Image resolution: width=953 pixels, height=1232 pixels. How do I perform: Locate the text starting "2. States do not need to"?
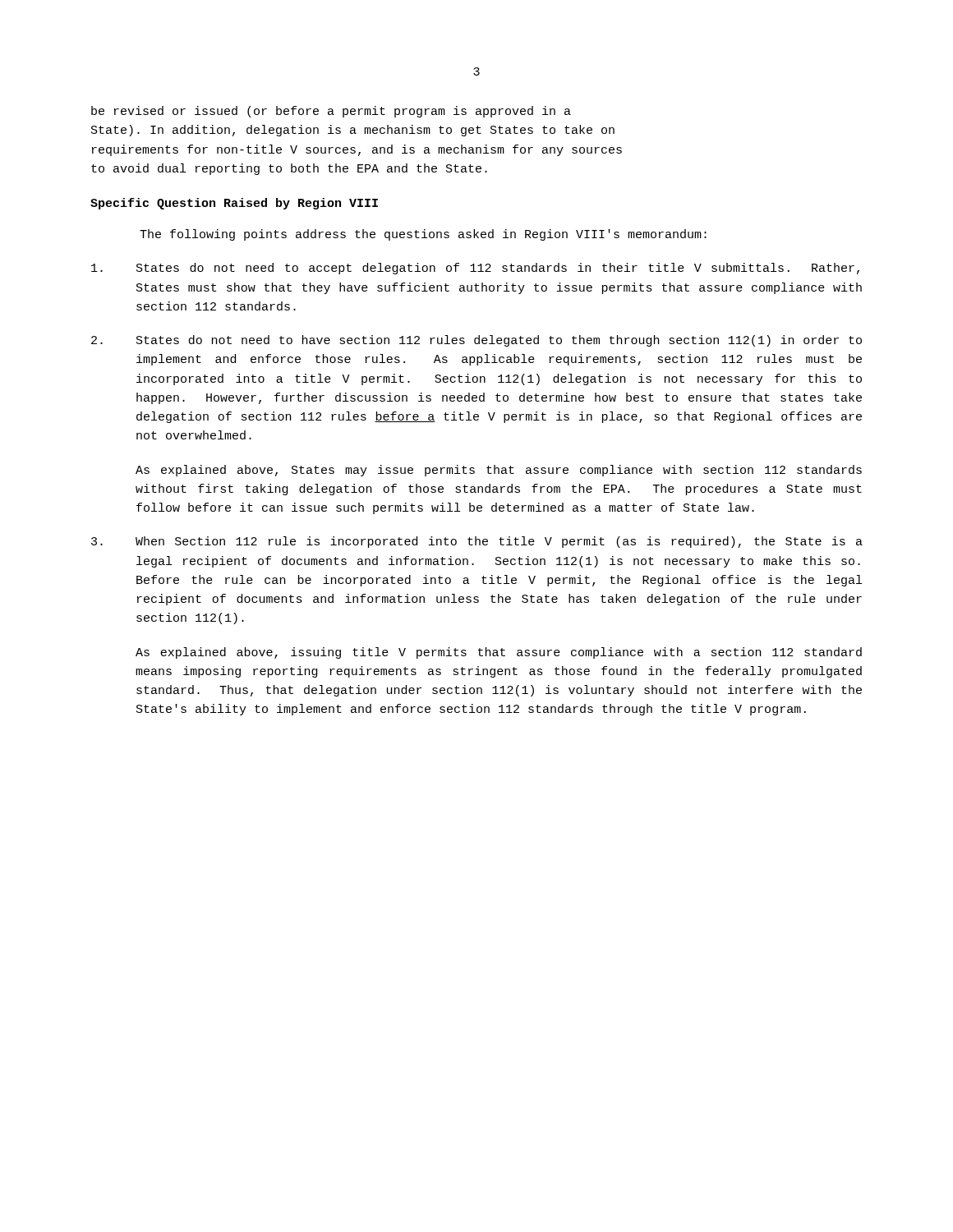coord(476,389)
